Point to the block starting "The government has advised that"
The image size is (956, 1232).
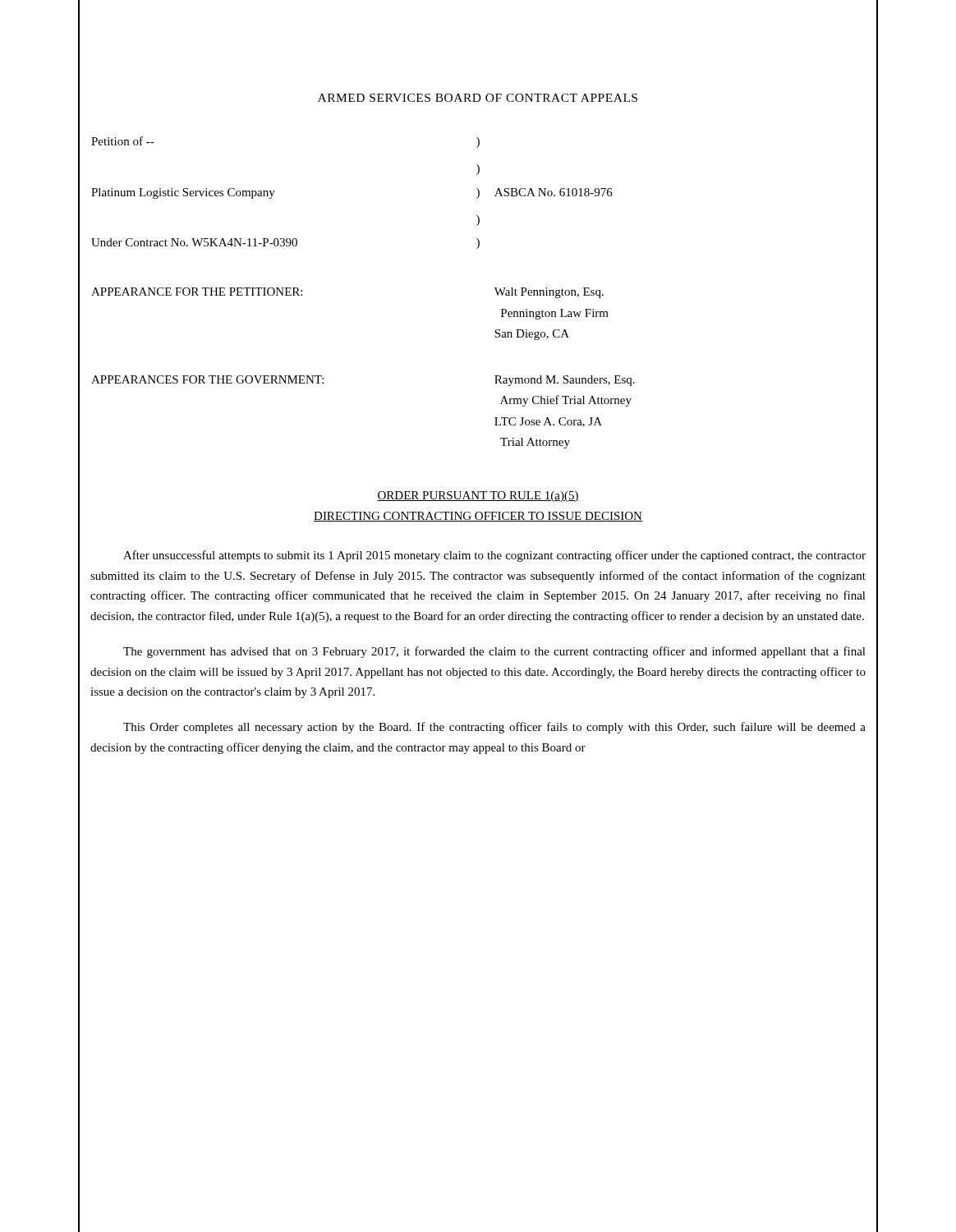point(478,671)
